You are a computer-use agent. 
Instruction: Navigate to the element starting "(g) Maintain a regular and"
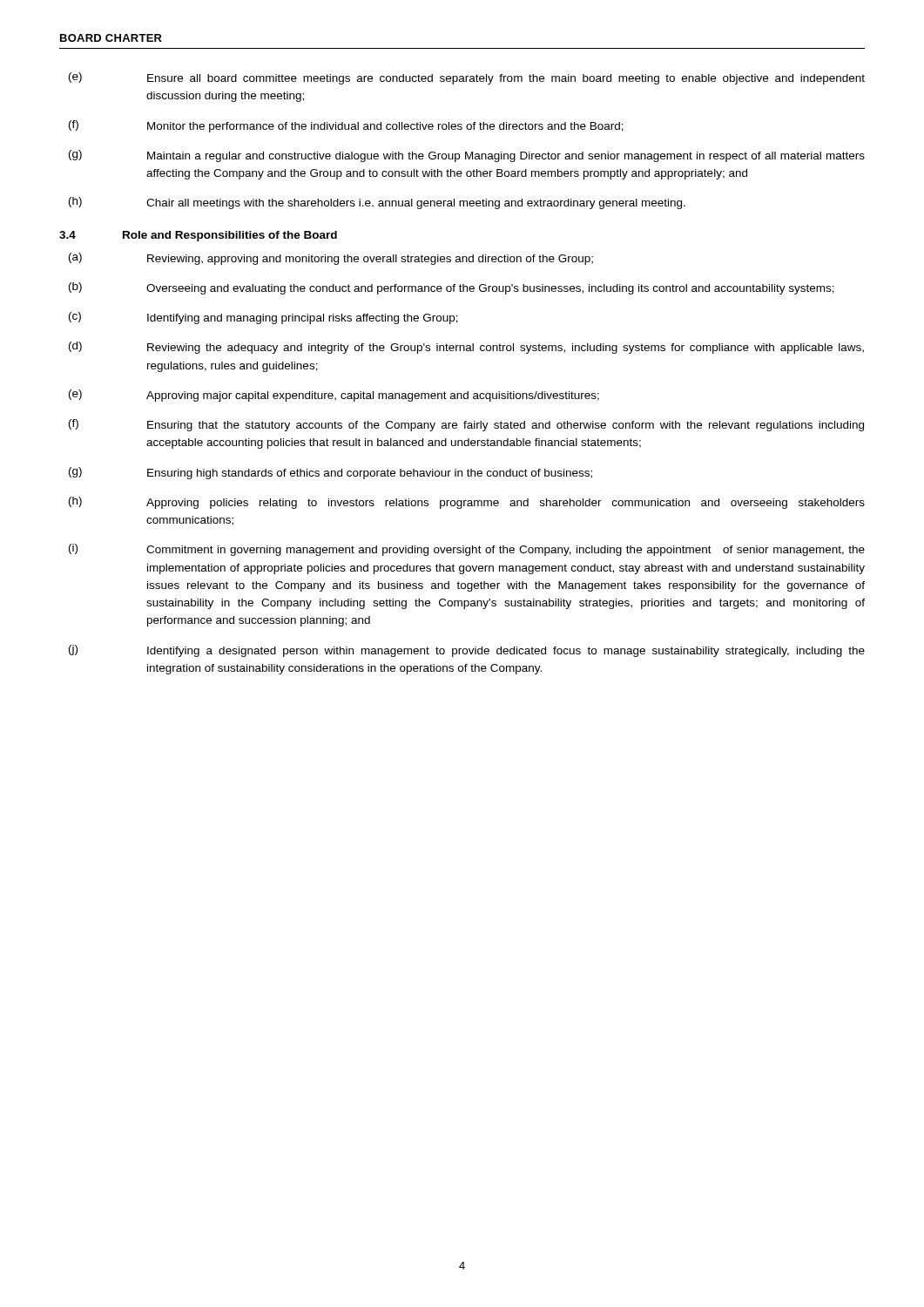coord(462,165)
